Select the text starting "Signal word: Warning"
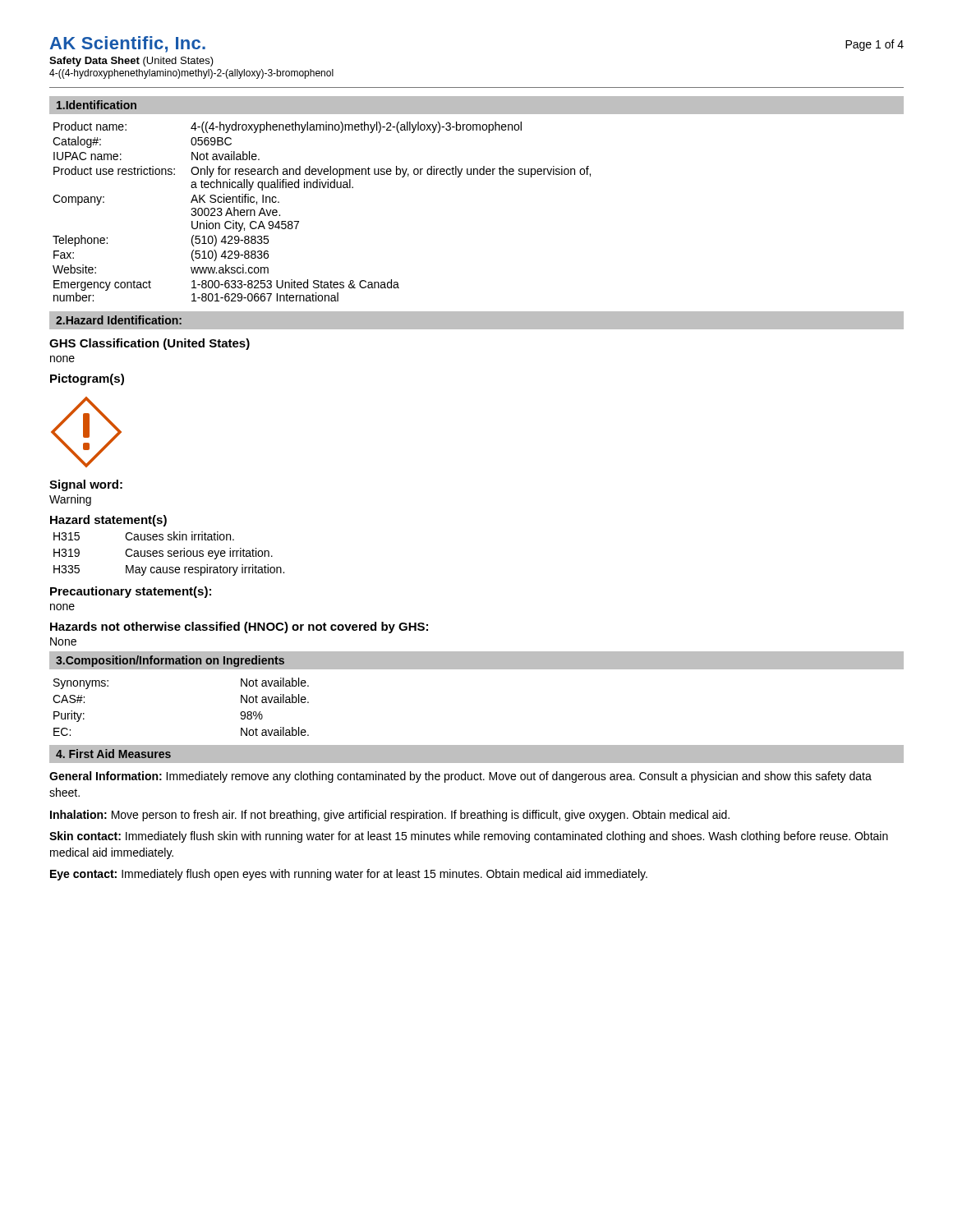 click(x=86, y=485)
